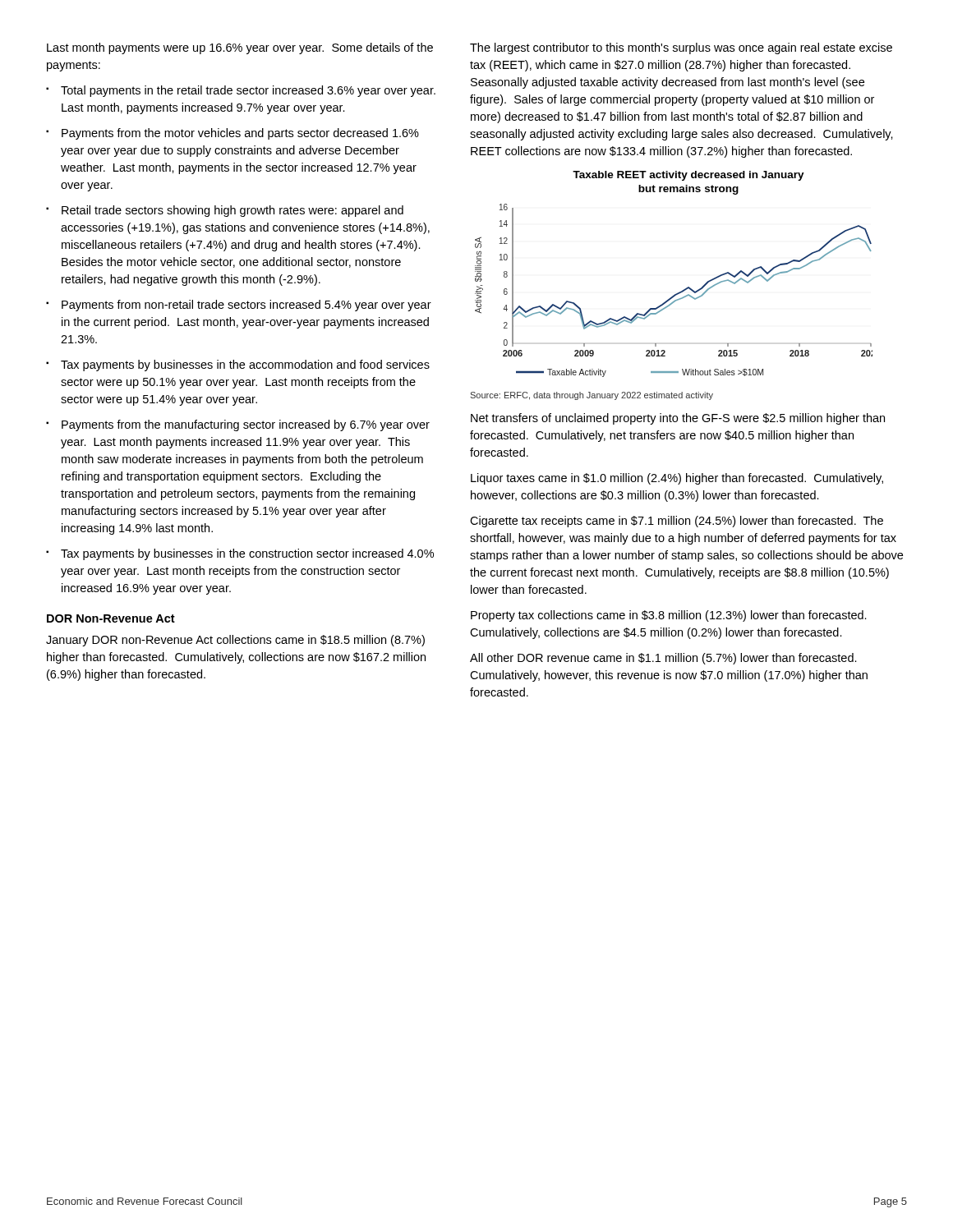Image resolution: width=953 pixels, height=1232 pixels.
Task: Select the text block that says "Cigarette tax receipts came in $7.1"
Action: 687,555
